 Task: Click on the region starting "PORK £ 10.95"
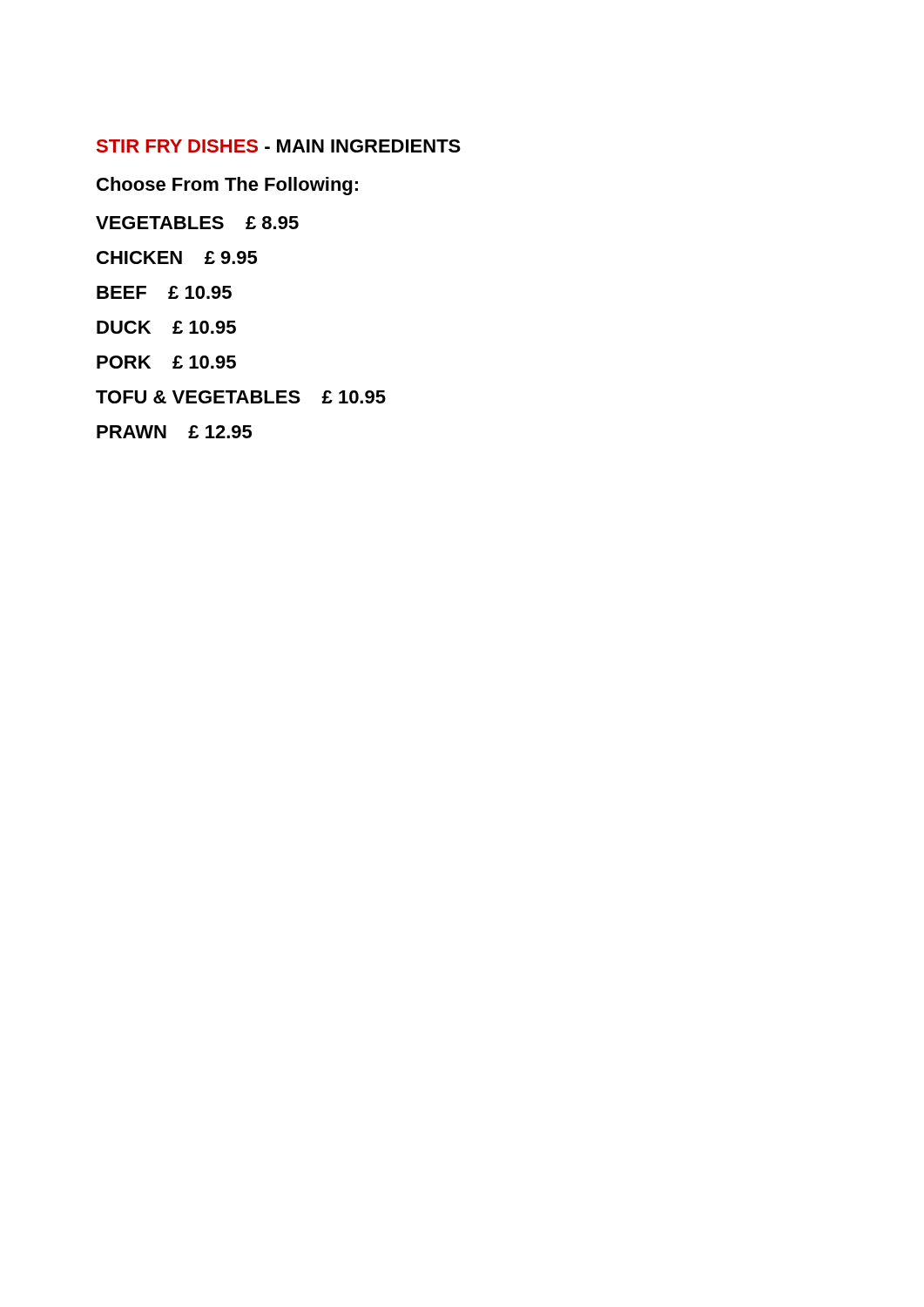point(166,362)
